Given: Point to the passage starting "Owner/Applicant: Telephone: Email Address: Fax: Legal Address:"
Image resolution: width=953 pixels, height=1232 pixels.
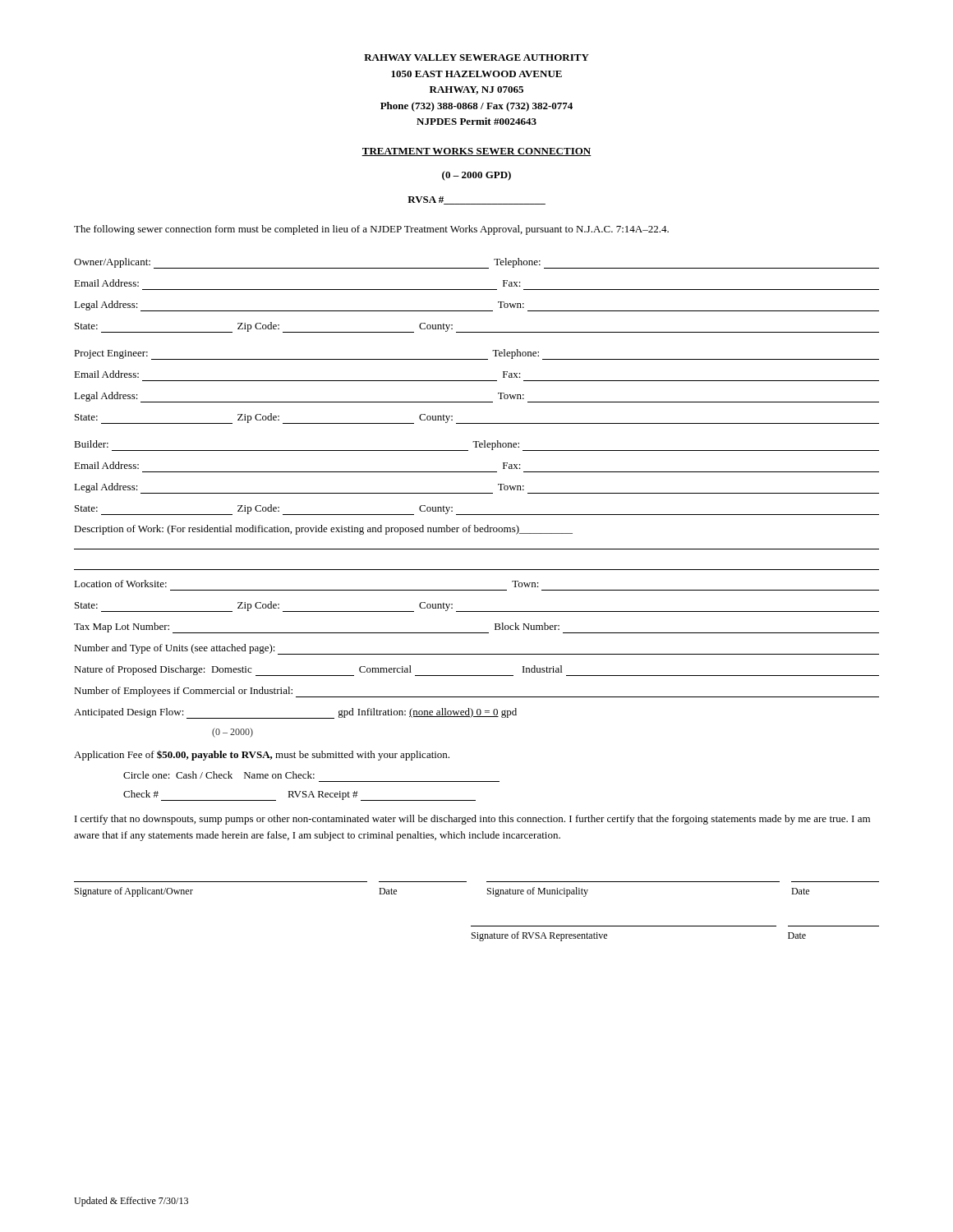Looking at the screenshot, I should [x=476, y=294].
